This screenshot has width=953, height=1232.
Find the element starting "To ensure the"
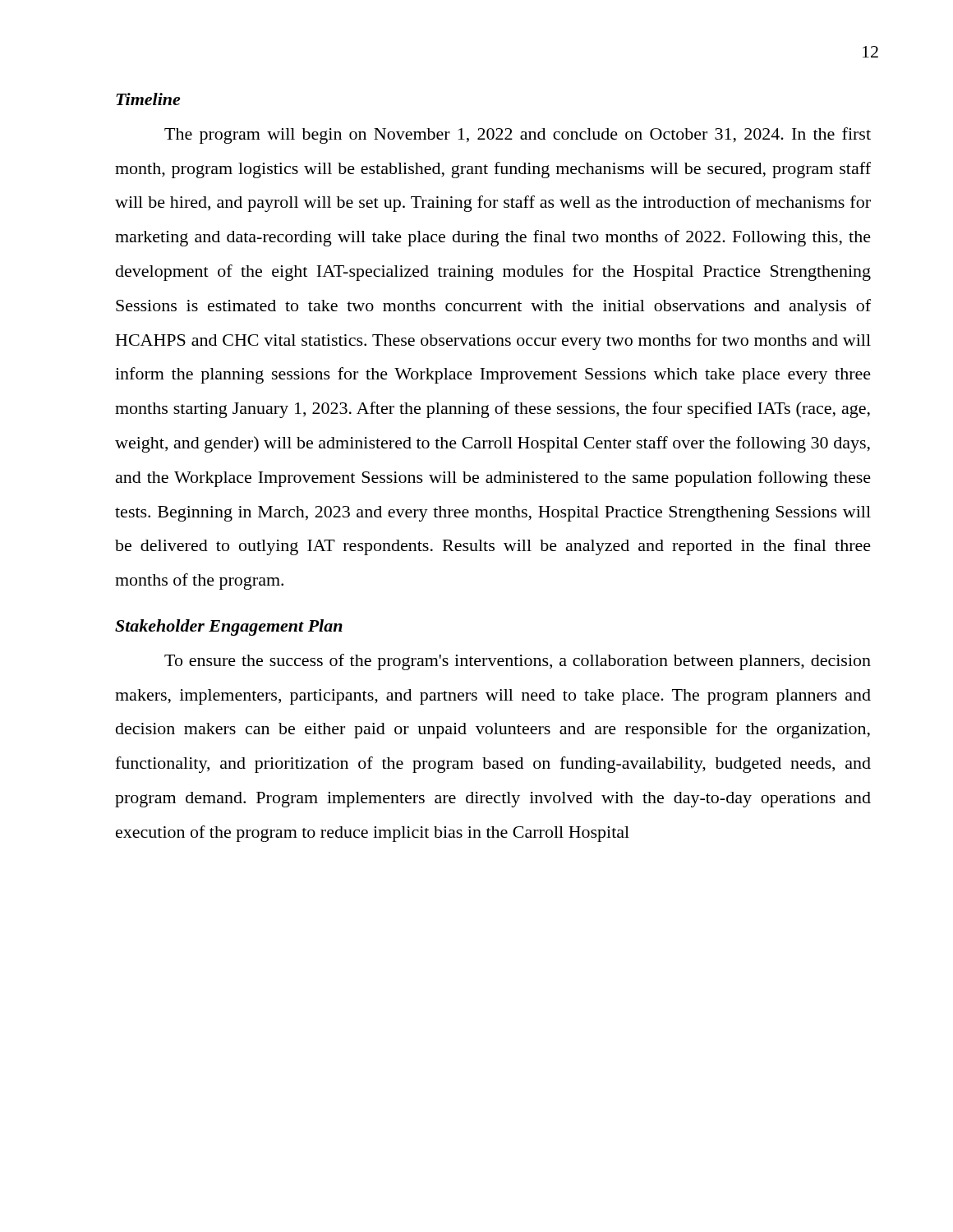tap(518, 662)
